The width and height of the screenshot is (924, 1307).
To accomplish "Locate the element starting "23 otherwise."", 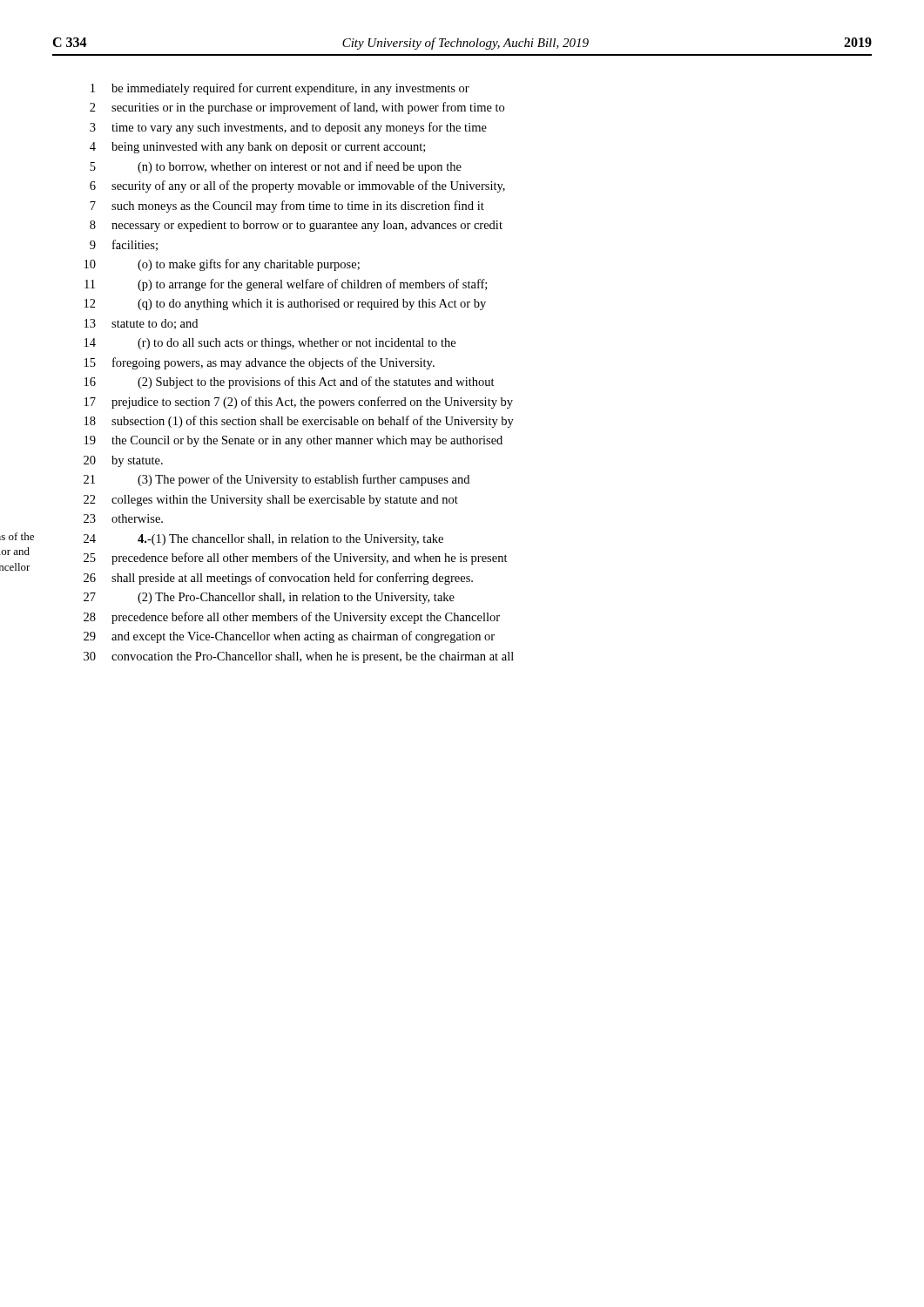I will point(123,518).
